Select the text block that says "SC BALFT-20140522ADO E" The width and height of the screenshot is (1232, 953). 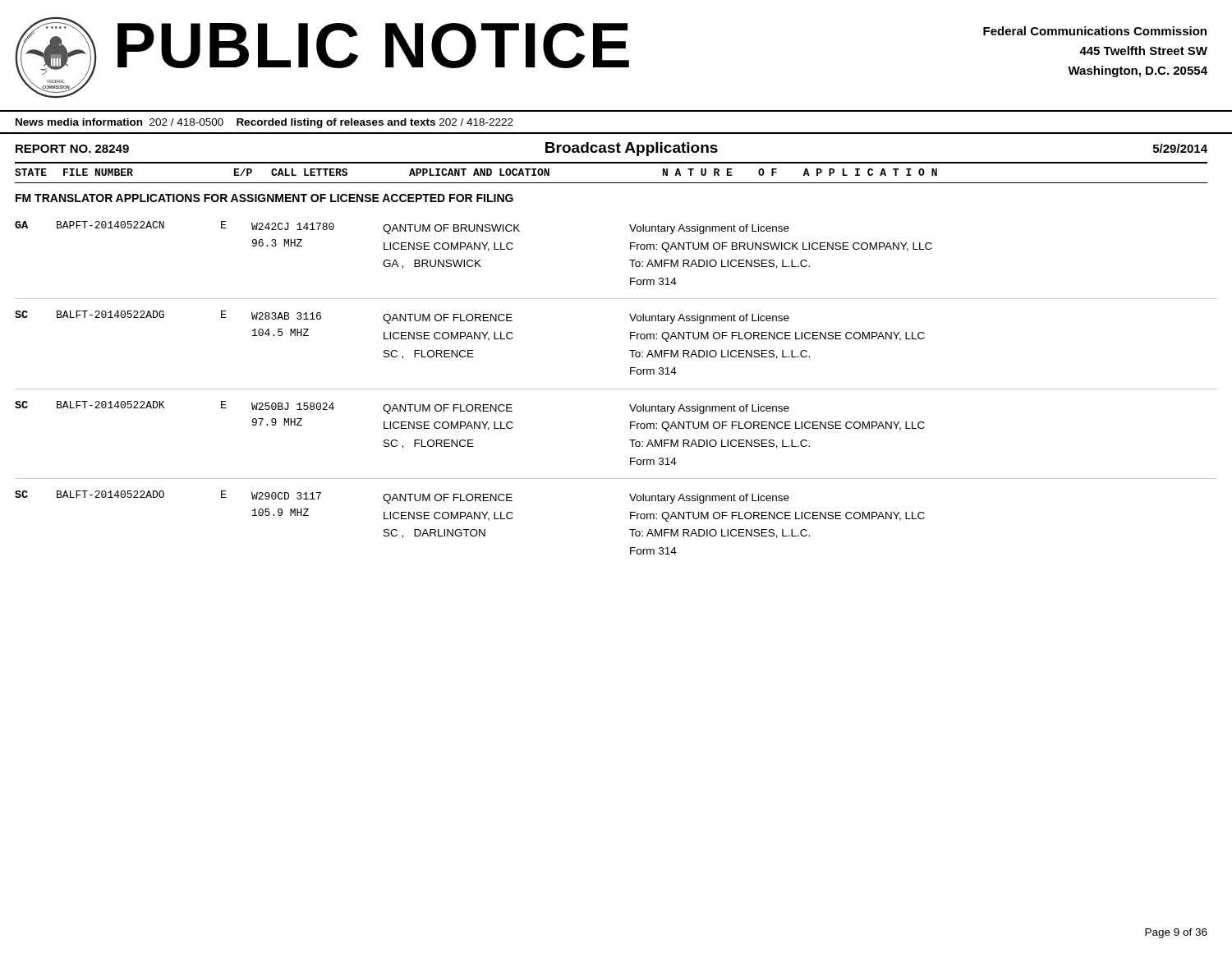coord(402,497)
